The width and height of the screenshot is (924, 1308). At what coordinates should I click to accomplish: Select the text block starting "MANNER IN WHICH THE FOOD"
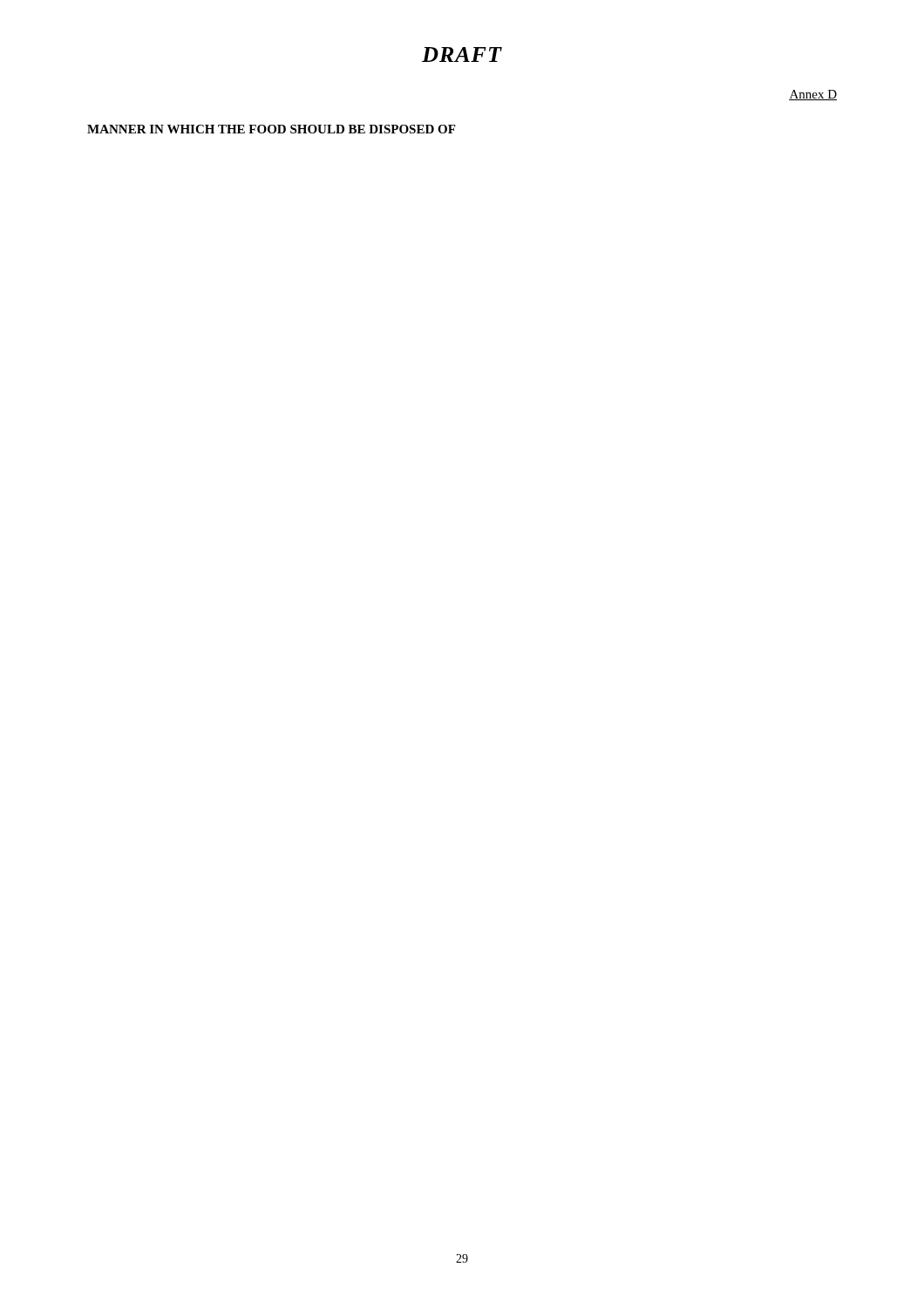coord(271,129)
